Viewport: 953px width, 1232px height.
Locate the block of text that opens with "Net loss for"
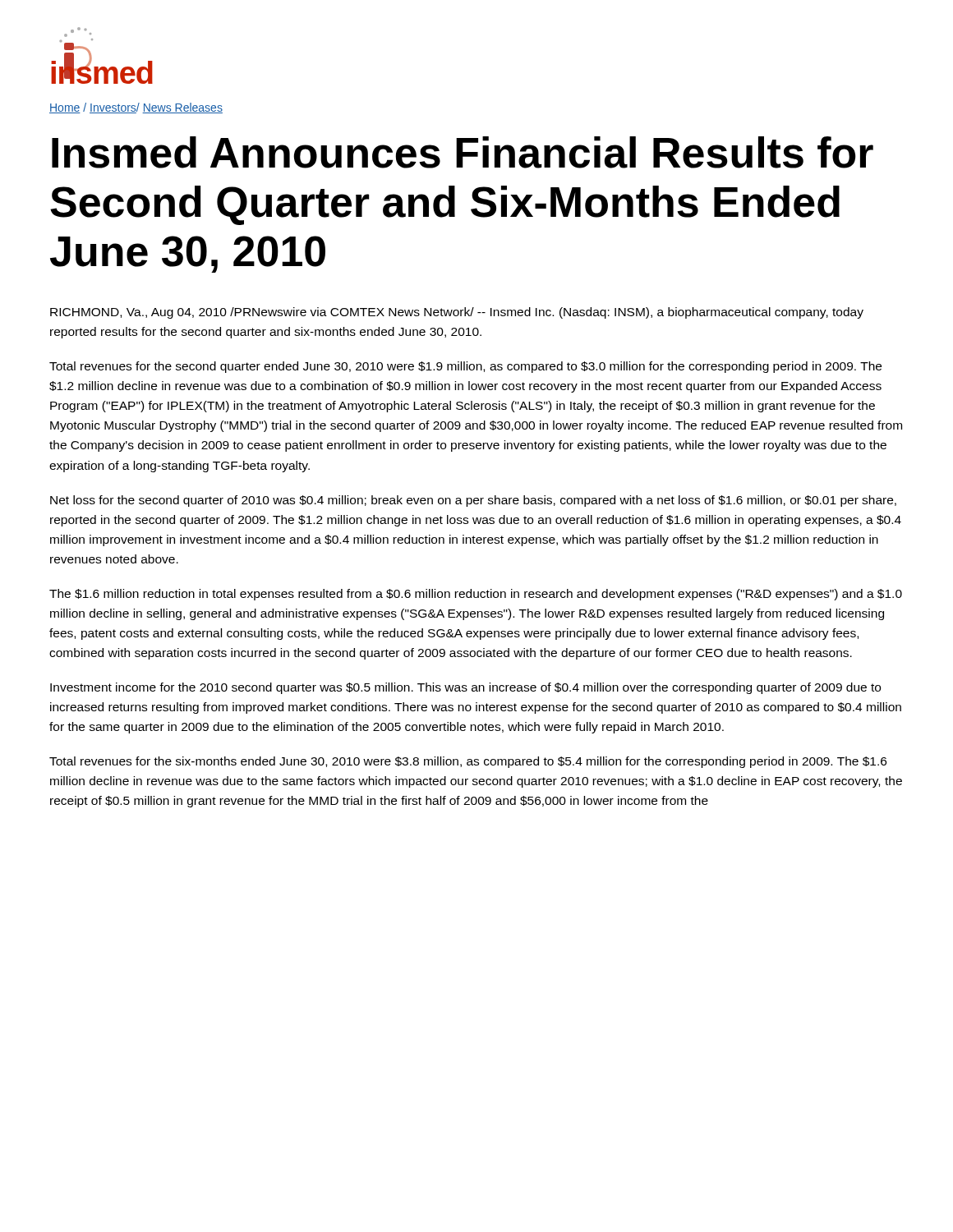click(x=475, y=529)
